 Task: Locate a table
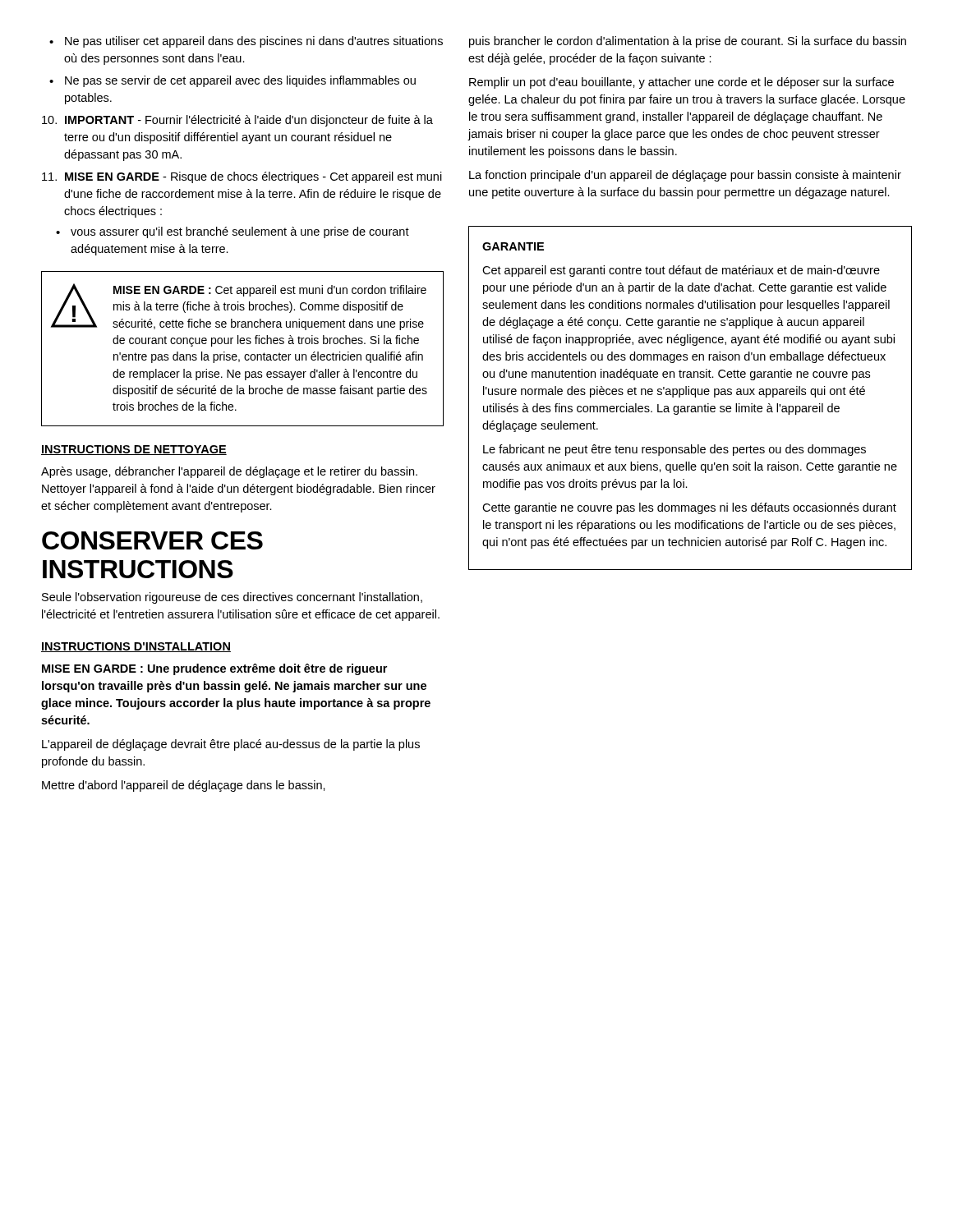690,398
